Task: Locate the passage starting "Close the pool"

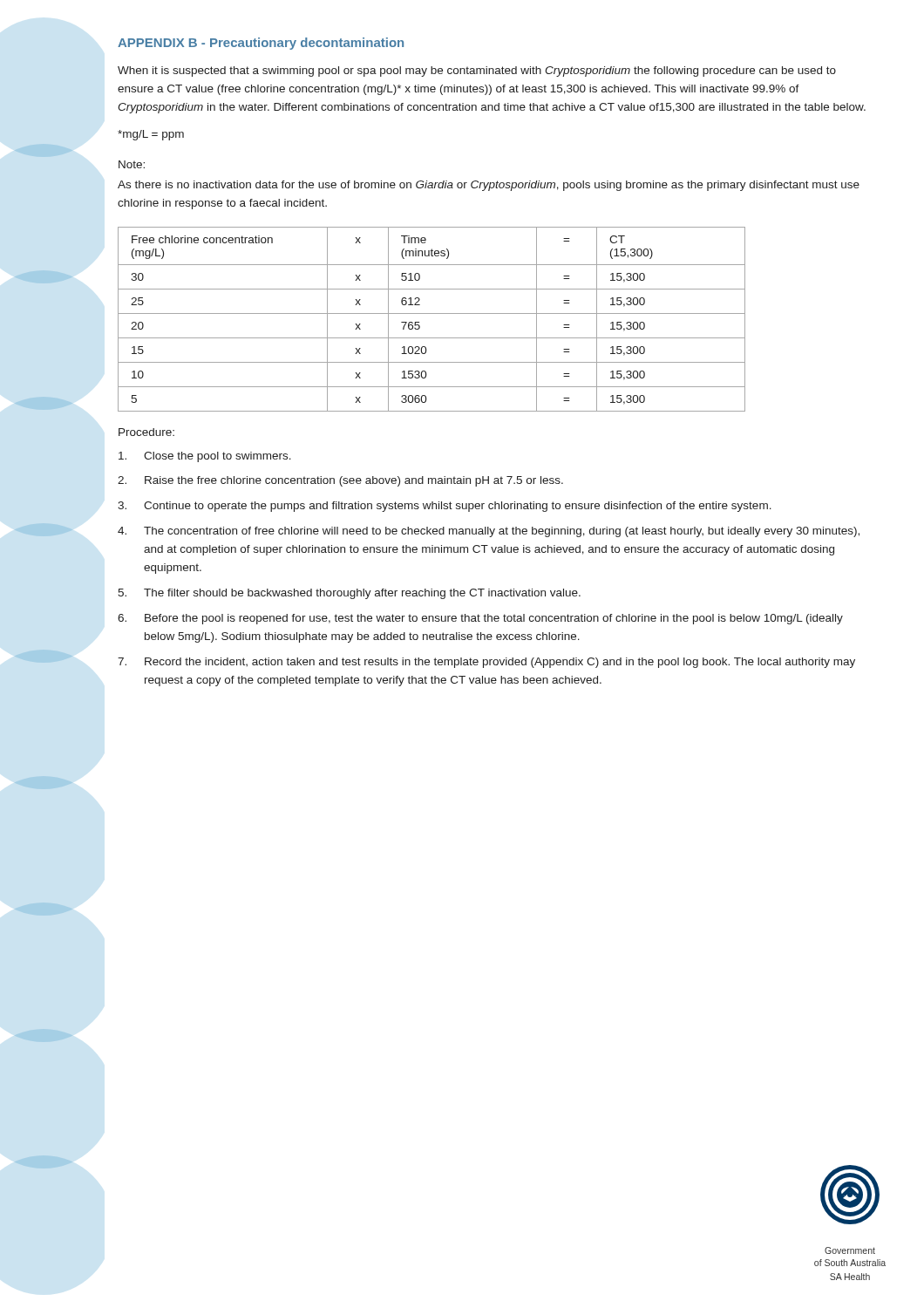Action: pos(205,456)
